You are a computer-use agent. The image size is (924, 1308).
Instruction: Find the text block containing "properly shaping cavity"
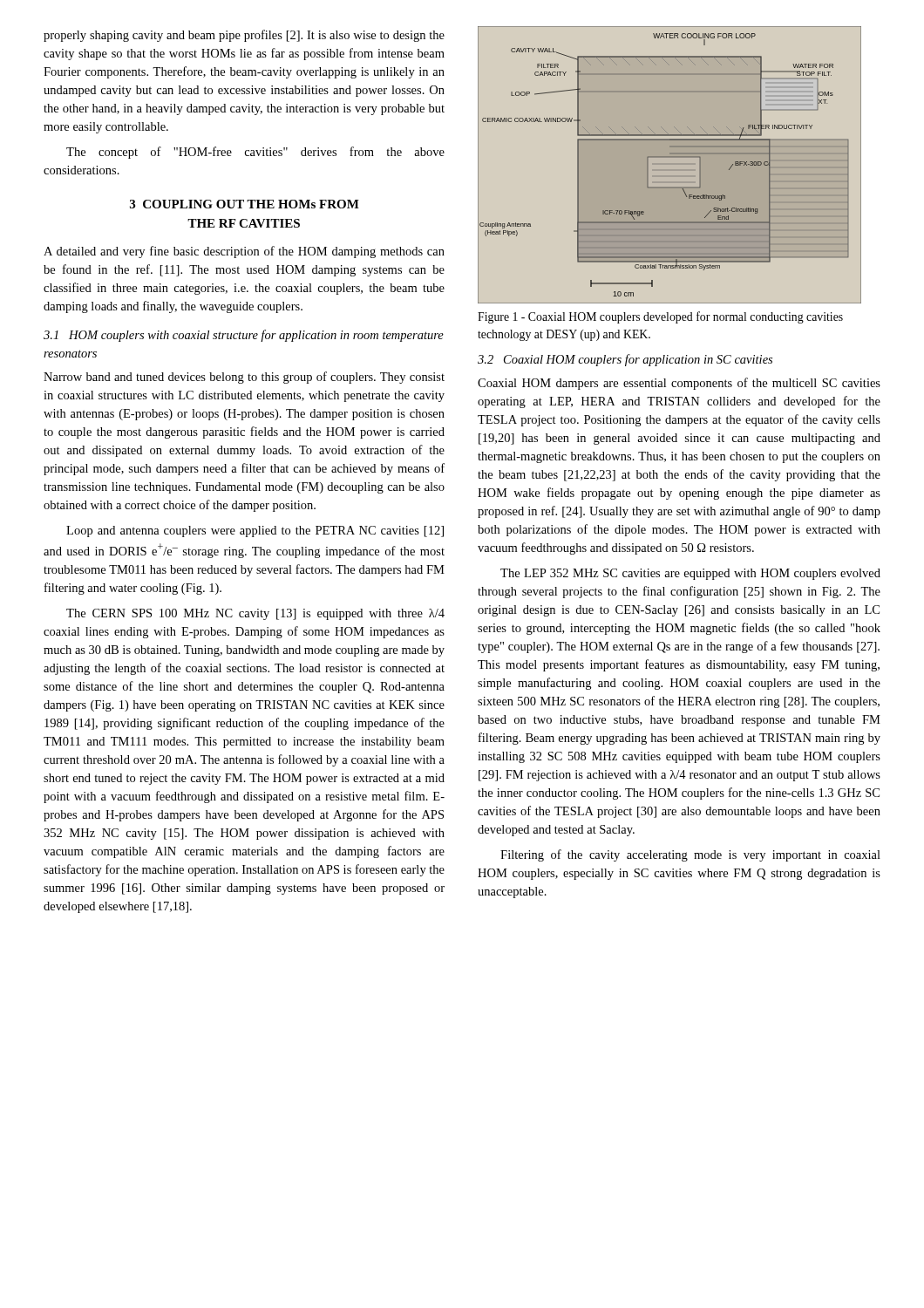tap(244, 103)
